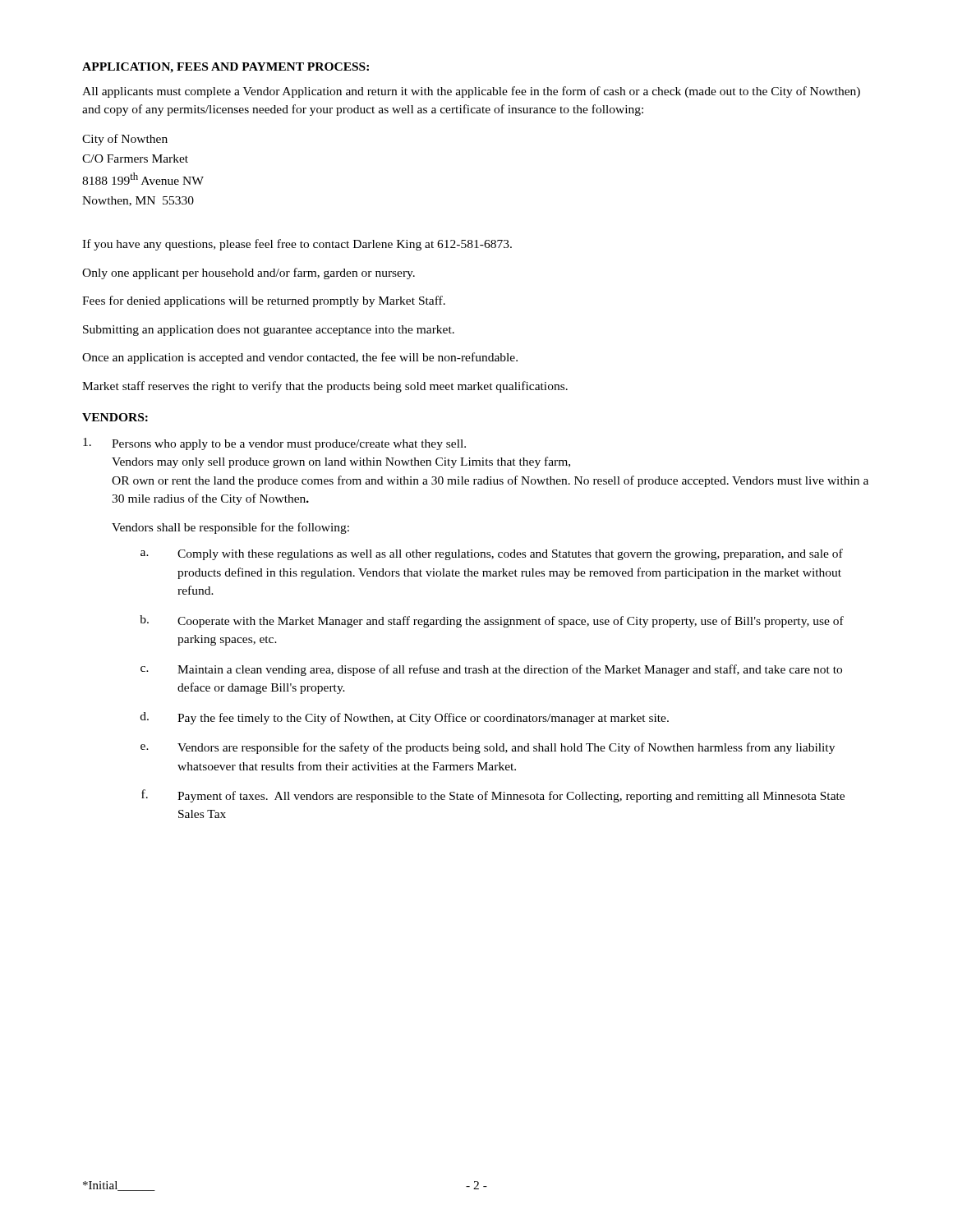Select the text block containing "Once an application"
This screenshot has height=1232, width=953.
(300, 357)
